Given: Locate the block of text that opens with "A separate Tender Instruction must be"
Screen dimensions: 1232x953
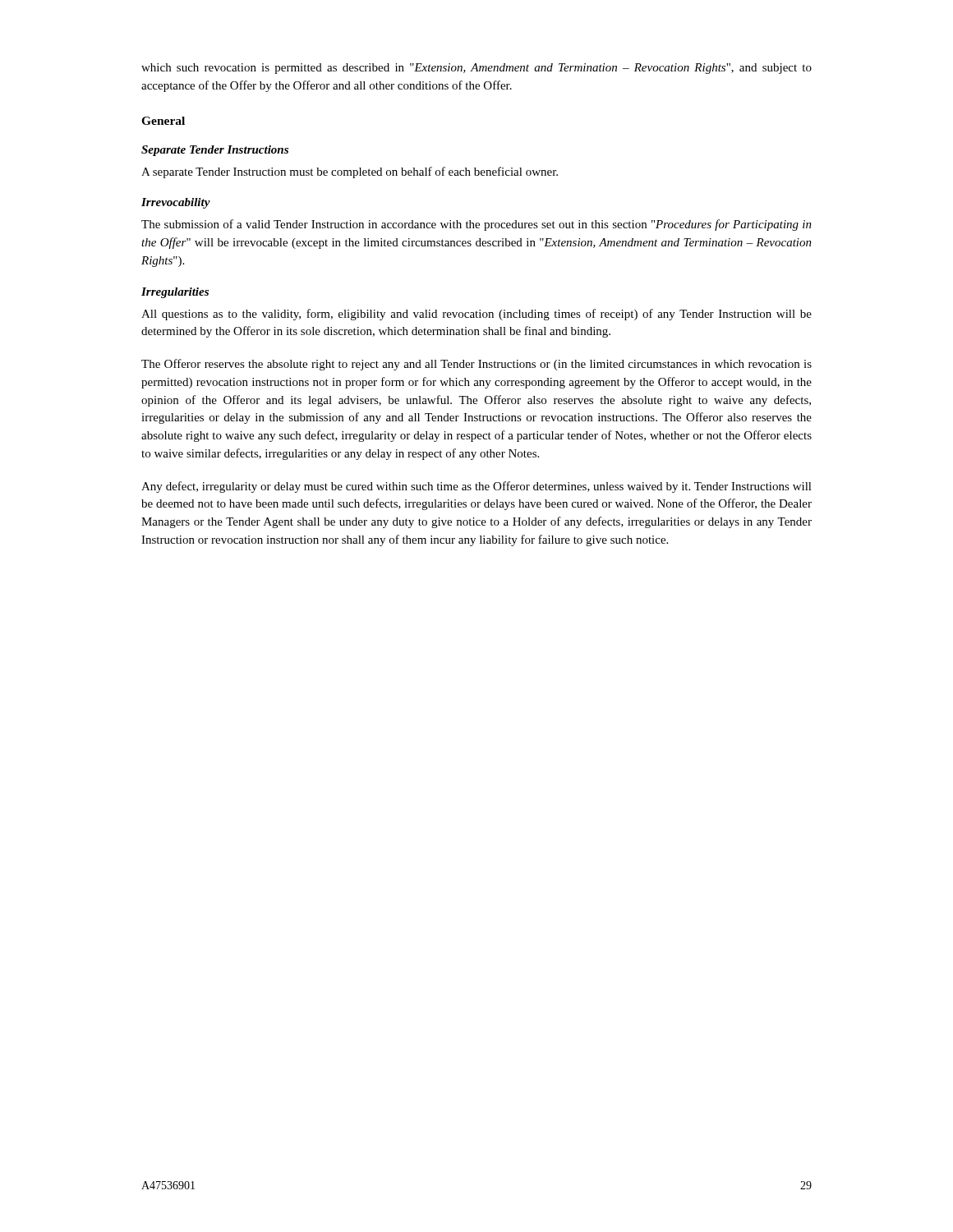Looking at the screenshot, I should [x=350, y=171].
